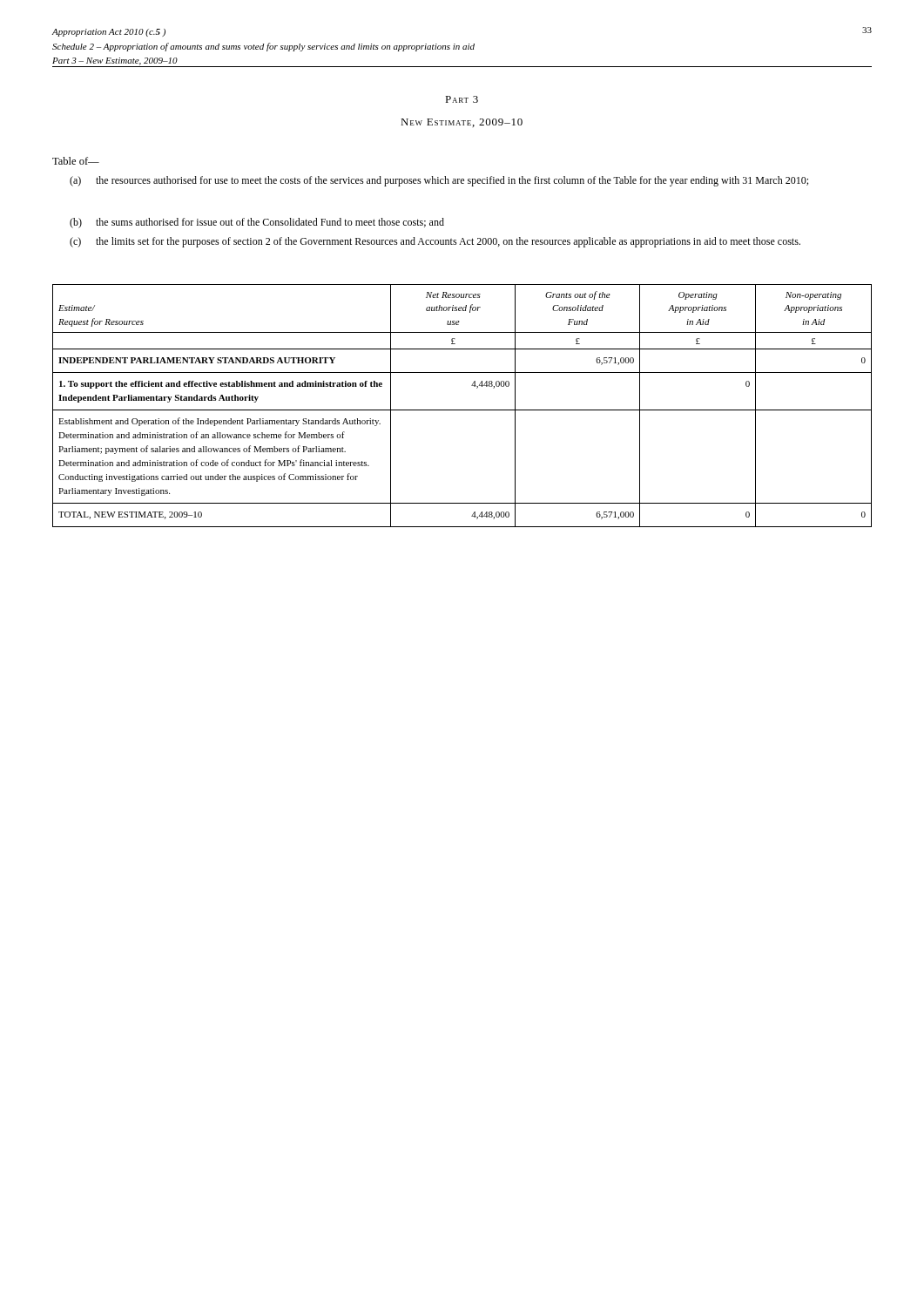Point to "New Estimate, 2009–10"
Screen dimensions: 1307x924
(462, 122)
